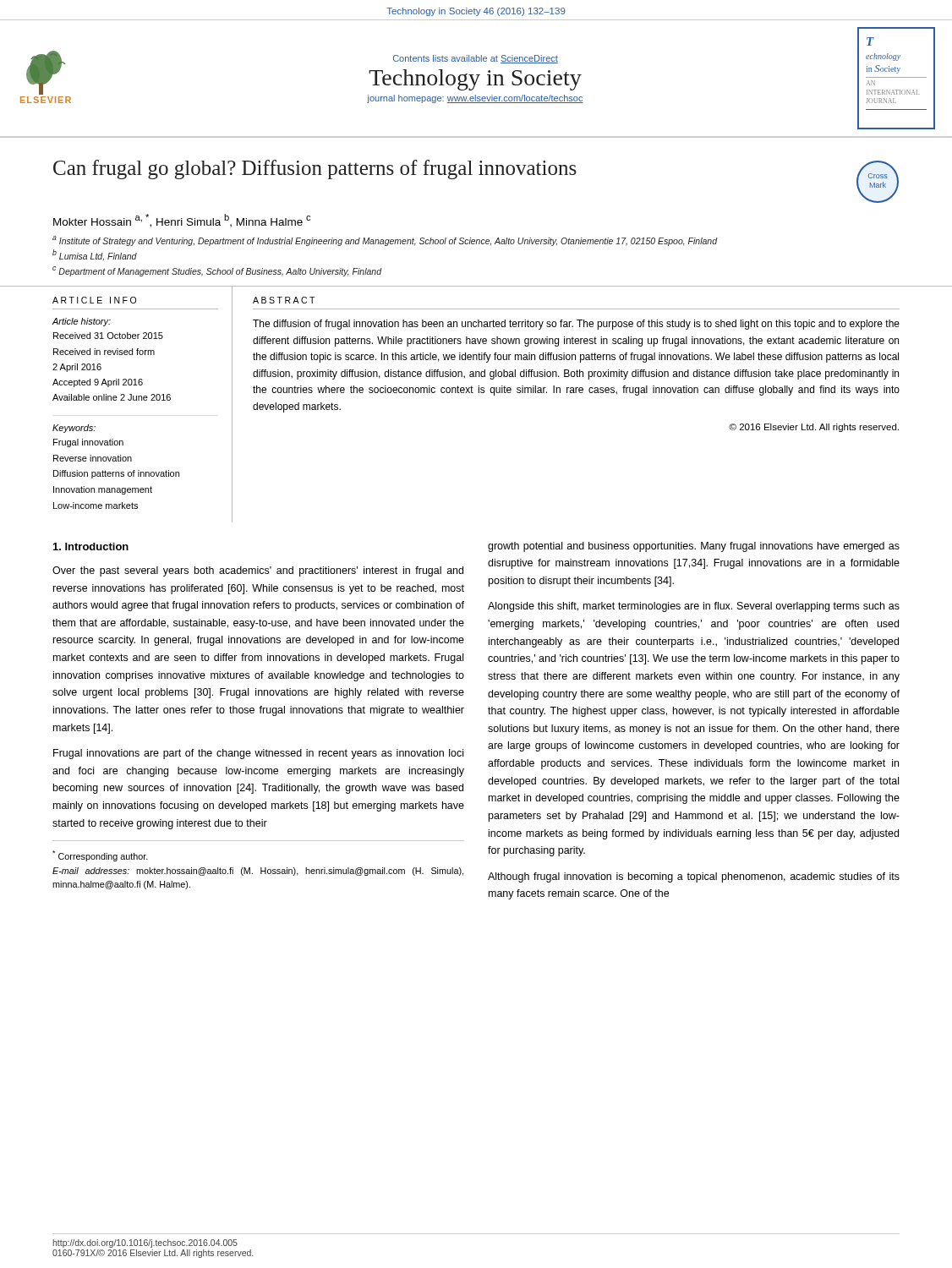
Task: Click where it says "1. Introduction"
Action: [x=91, y=546]
